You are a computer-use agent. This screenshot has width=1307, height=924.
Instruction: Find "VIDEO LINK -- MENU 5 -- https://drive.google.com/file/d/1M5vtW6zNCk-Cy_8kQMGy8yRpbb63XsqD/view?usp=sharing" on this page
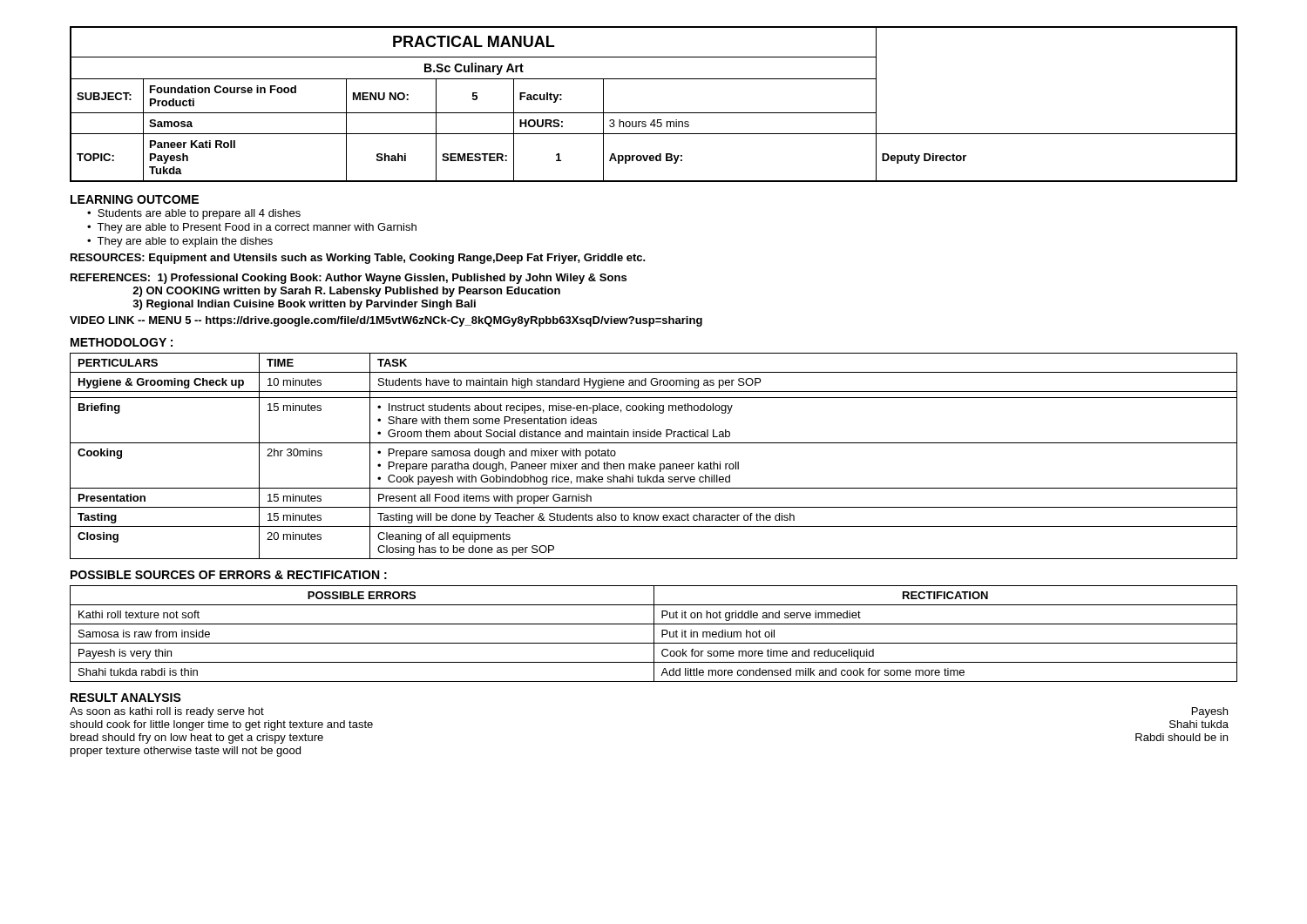point(386,320)
